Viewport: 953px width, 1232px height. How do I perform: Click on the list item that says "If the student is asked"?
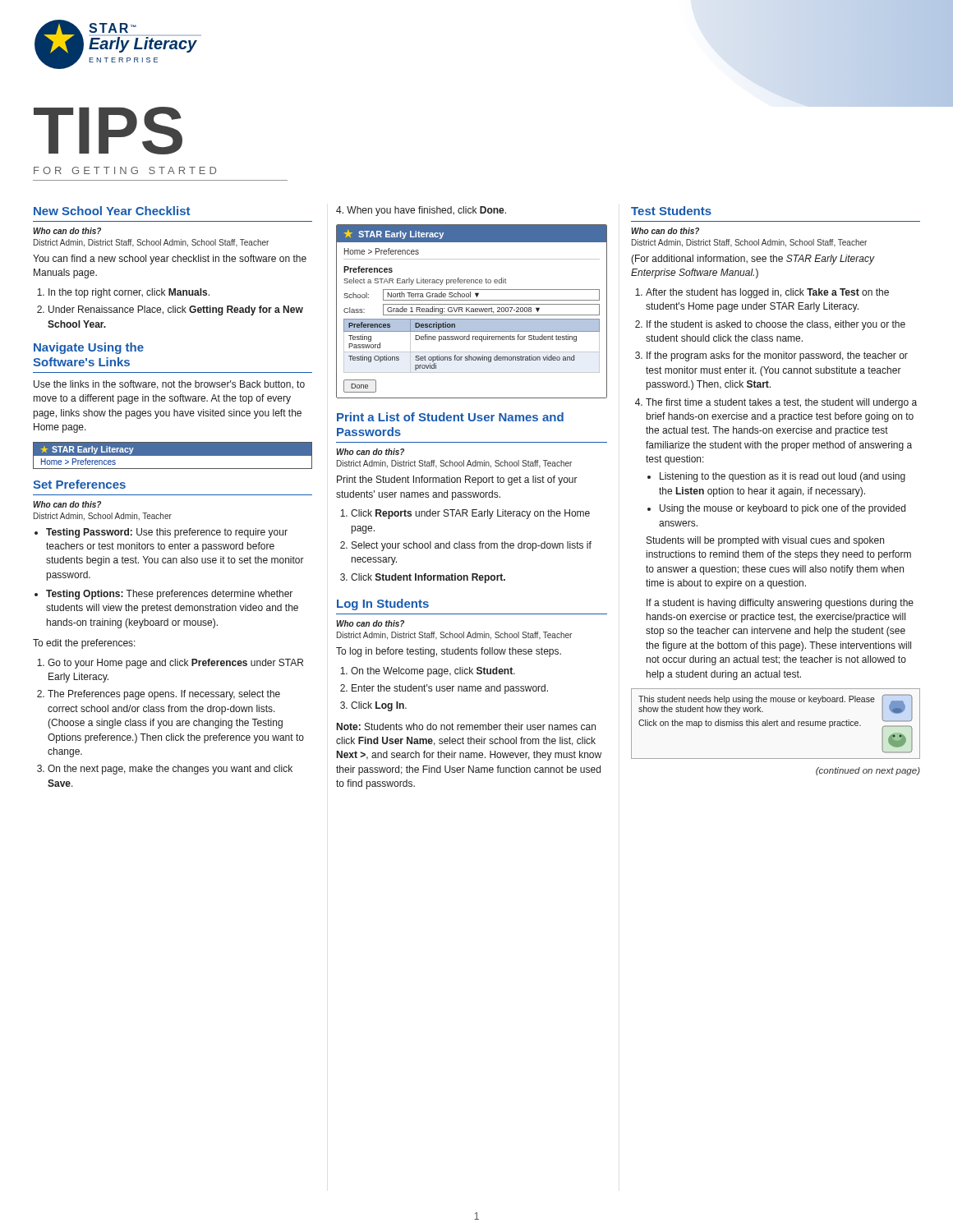click(776, 331)
